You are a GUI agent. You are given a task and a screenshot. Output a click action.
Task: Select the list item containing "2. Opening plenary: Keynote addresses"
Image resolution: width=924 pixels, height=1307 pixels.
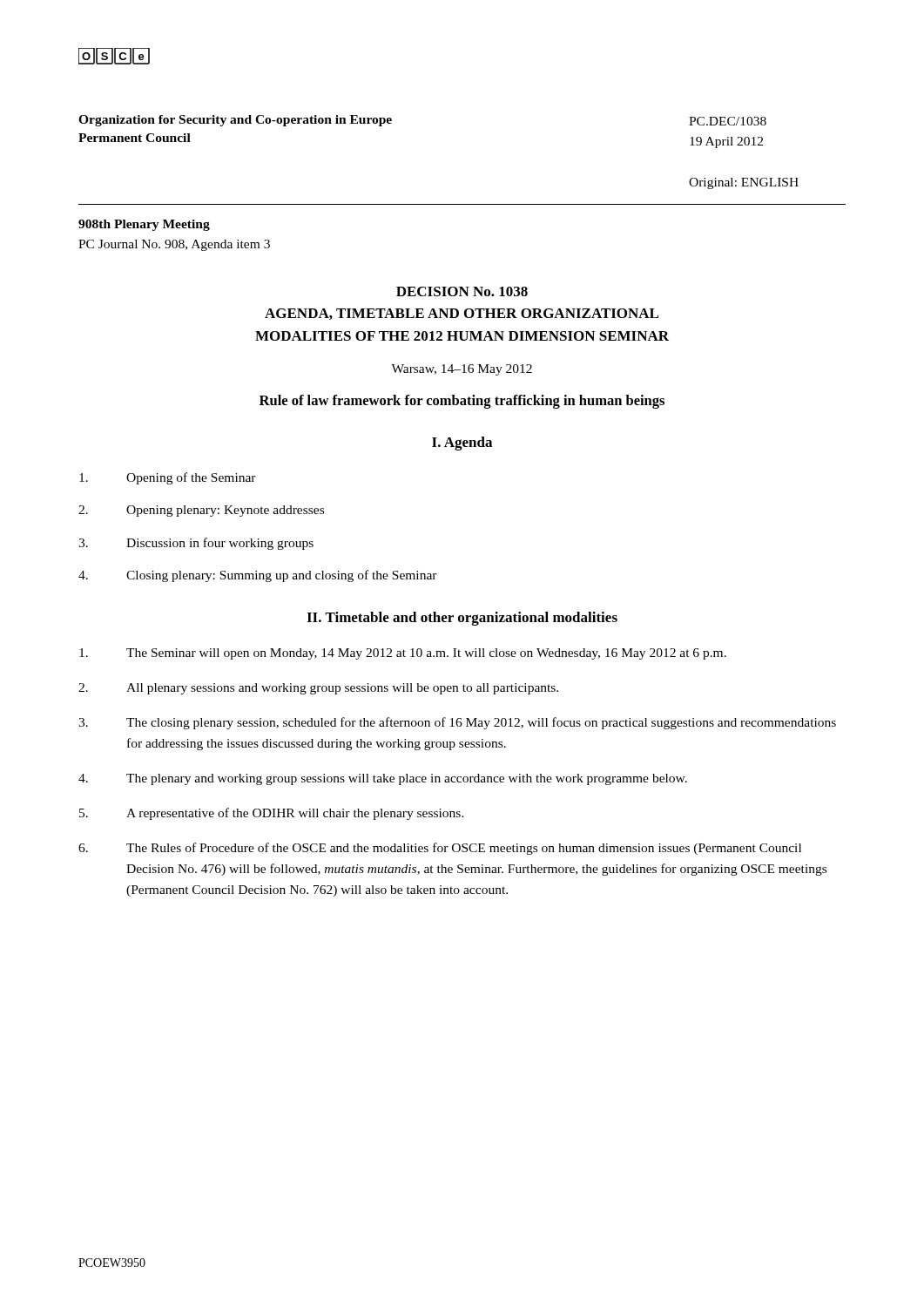[201, 511]
